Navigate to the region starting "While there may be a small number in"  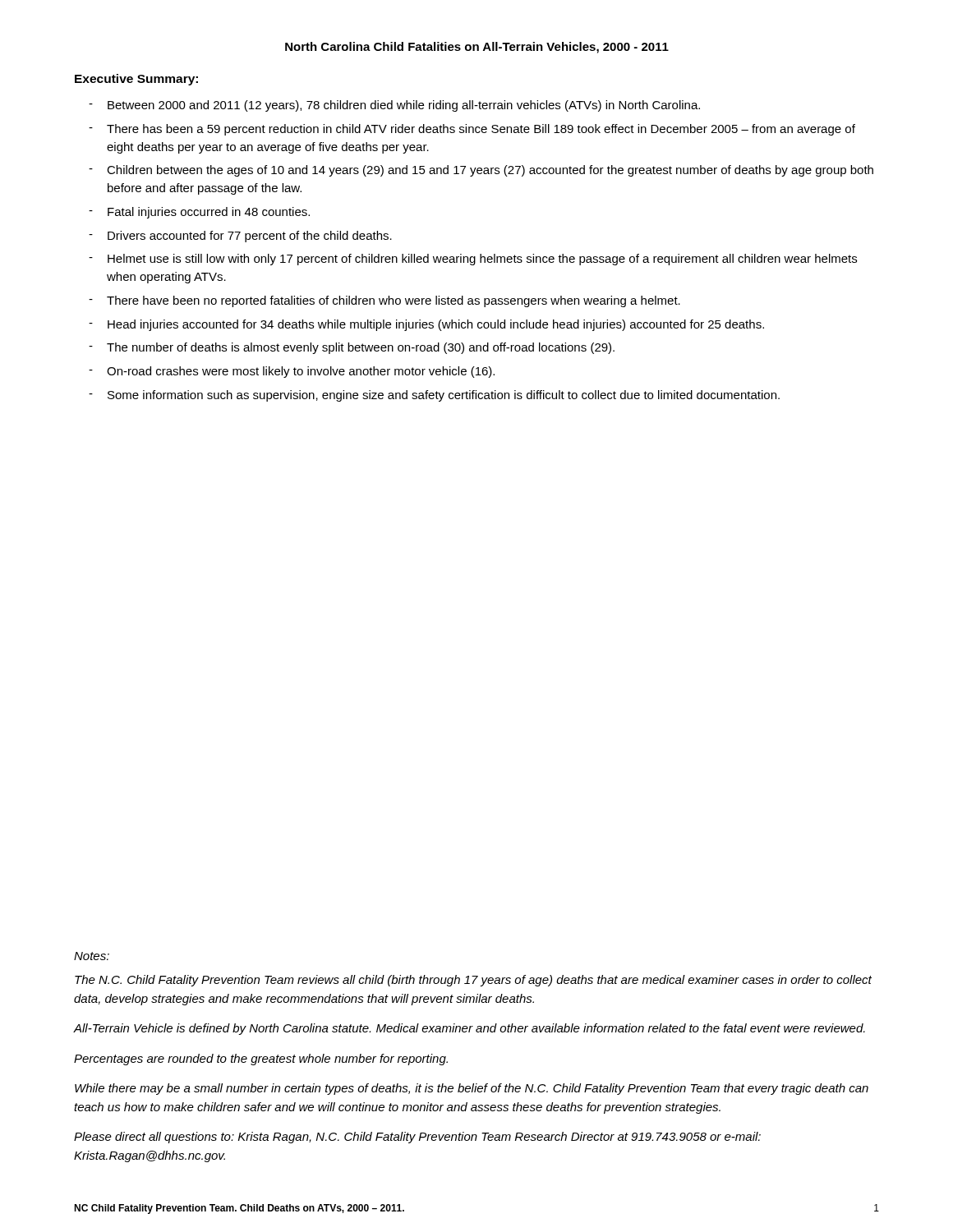(471, 1097)
